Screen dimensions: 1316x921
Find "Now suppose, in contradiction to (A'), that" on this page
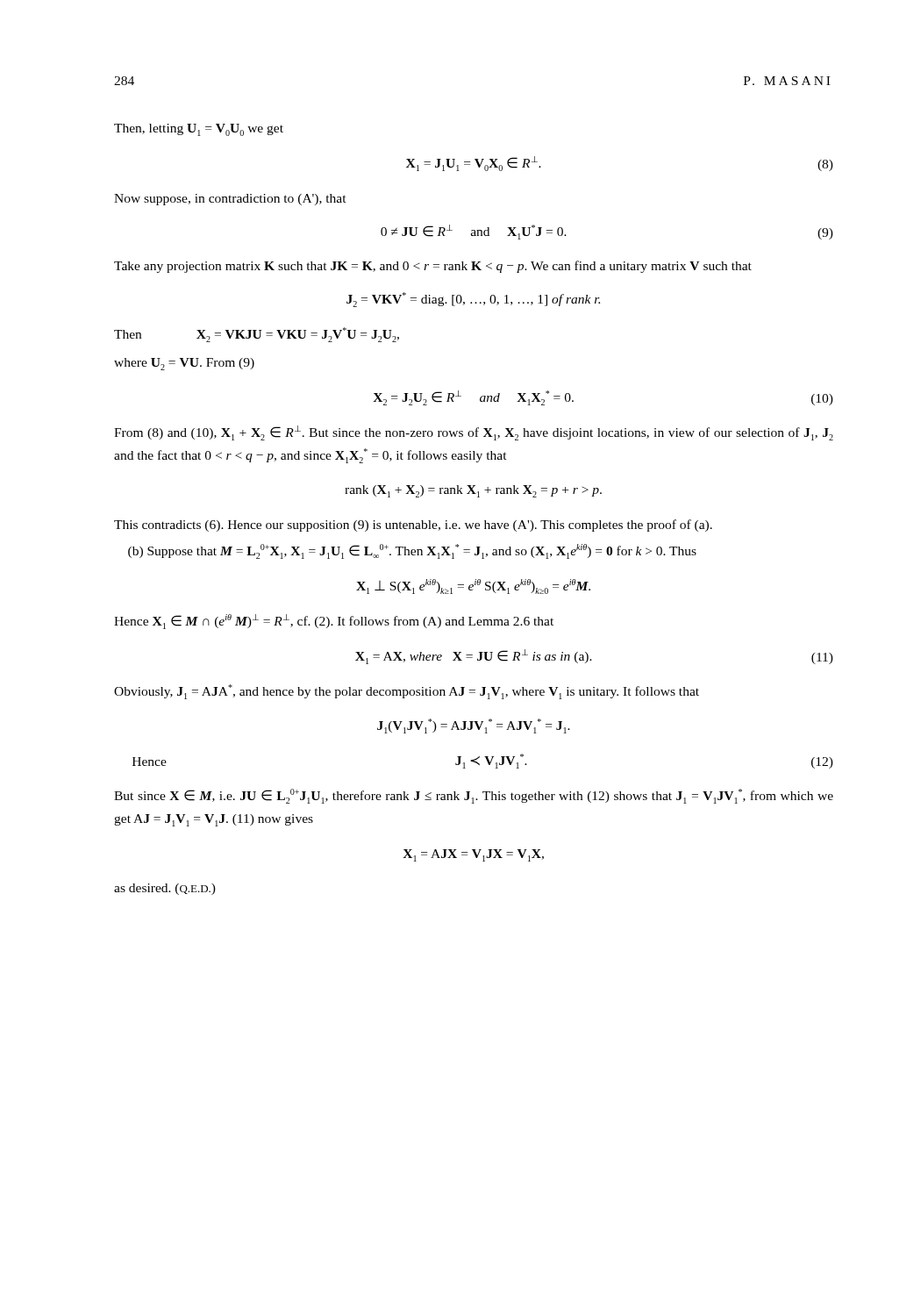tap(230, 197)
